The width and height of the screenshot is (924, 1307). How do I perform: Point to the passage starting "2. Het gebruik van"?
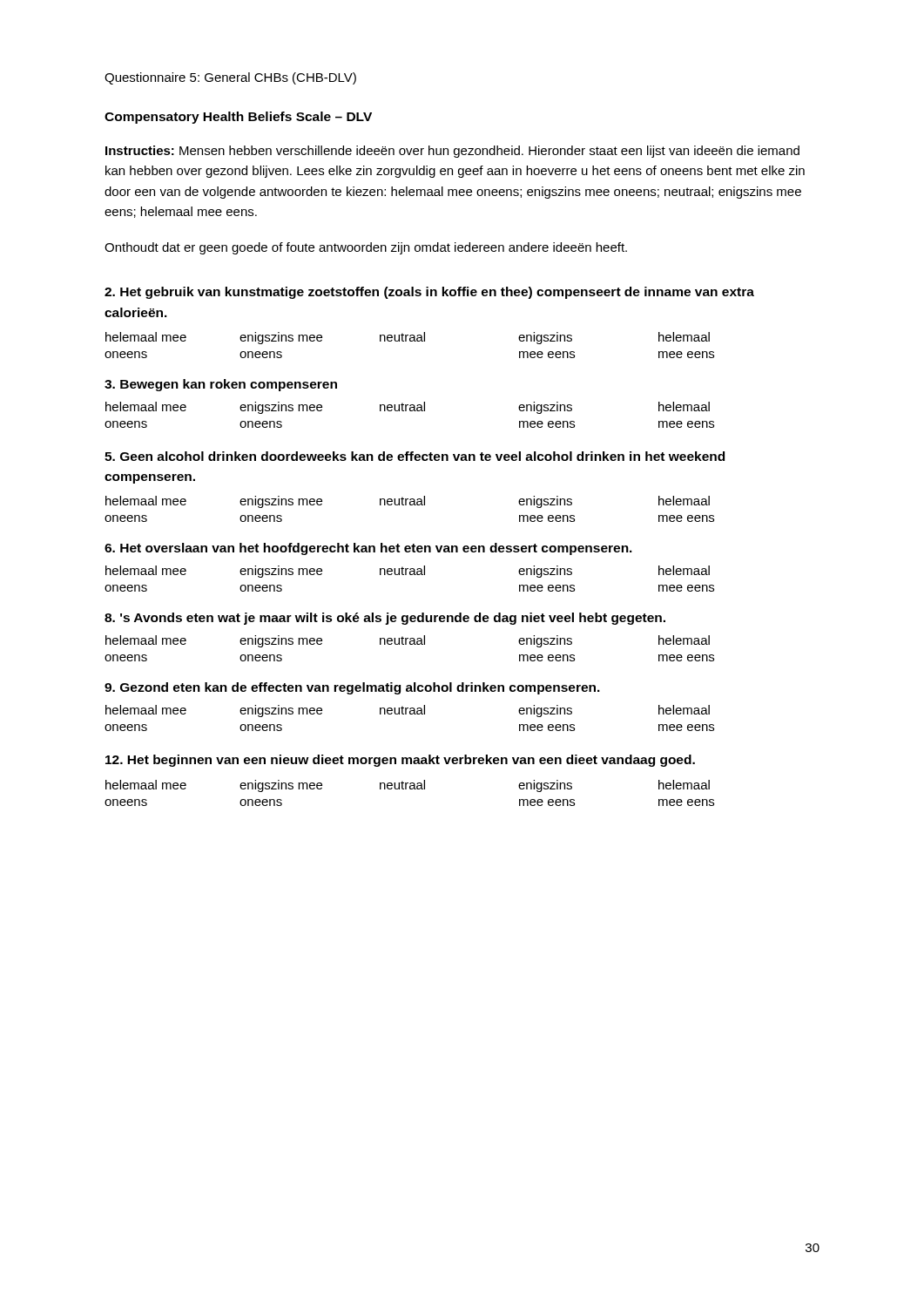click(x=429, y=302)
